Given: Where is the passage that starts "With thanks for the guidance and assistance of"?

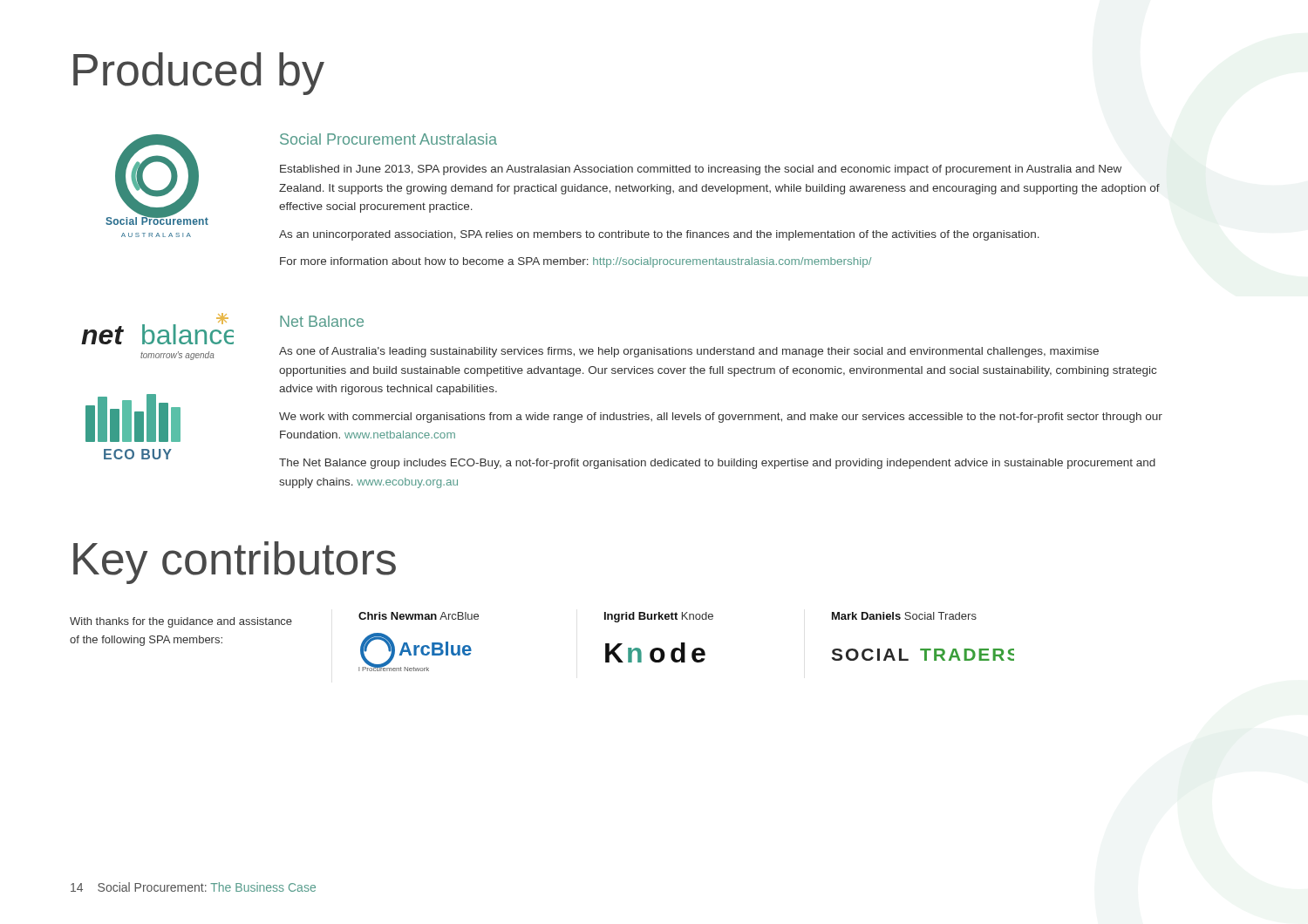Looking at the screenshot, I should 181,630.
